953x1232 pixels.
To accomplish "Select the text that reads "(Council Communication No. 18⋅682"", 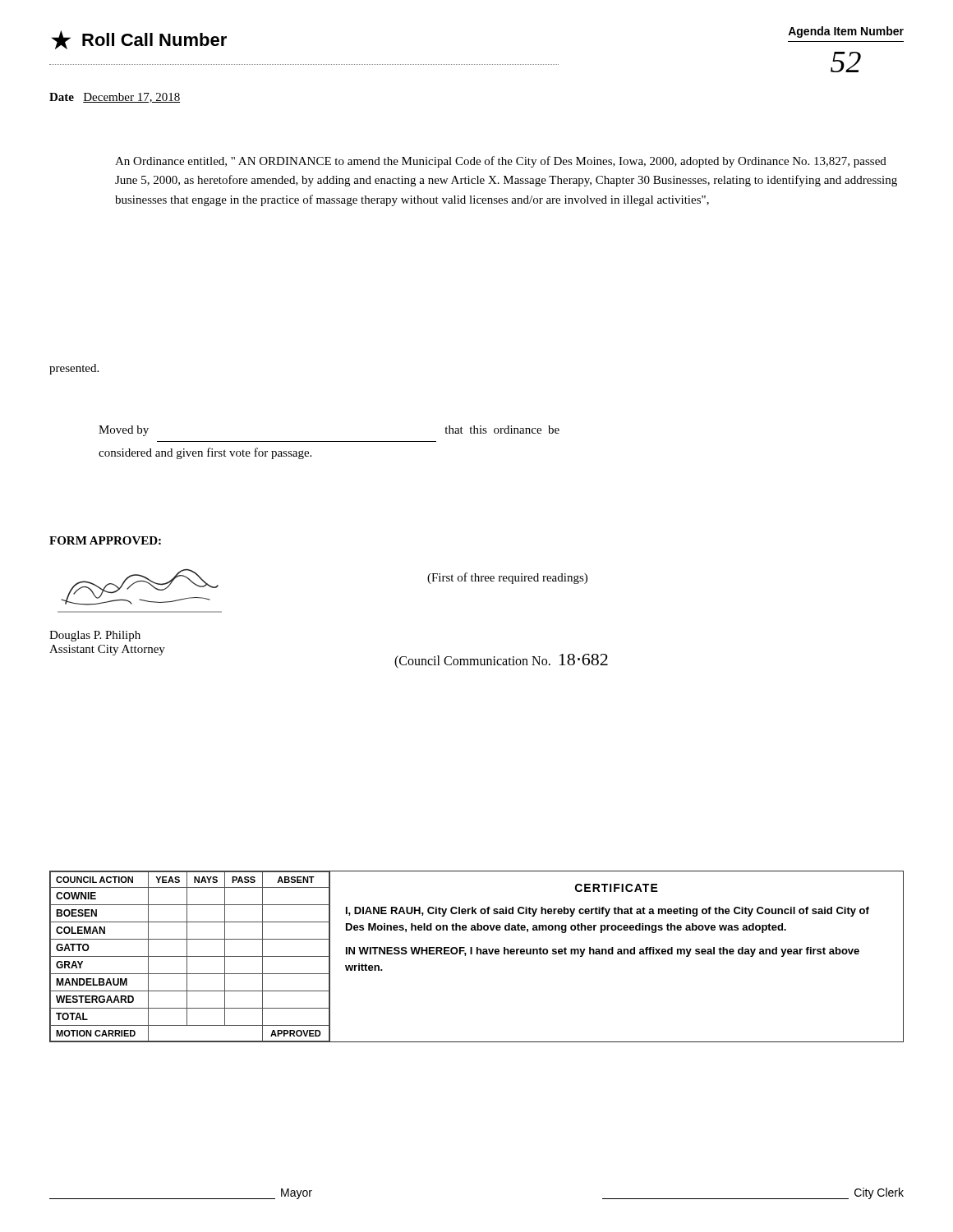I will [501, 659].
